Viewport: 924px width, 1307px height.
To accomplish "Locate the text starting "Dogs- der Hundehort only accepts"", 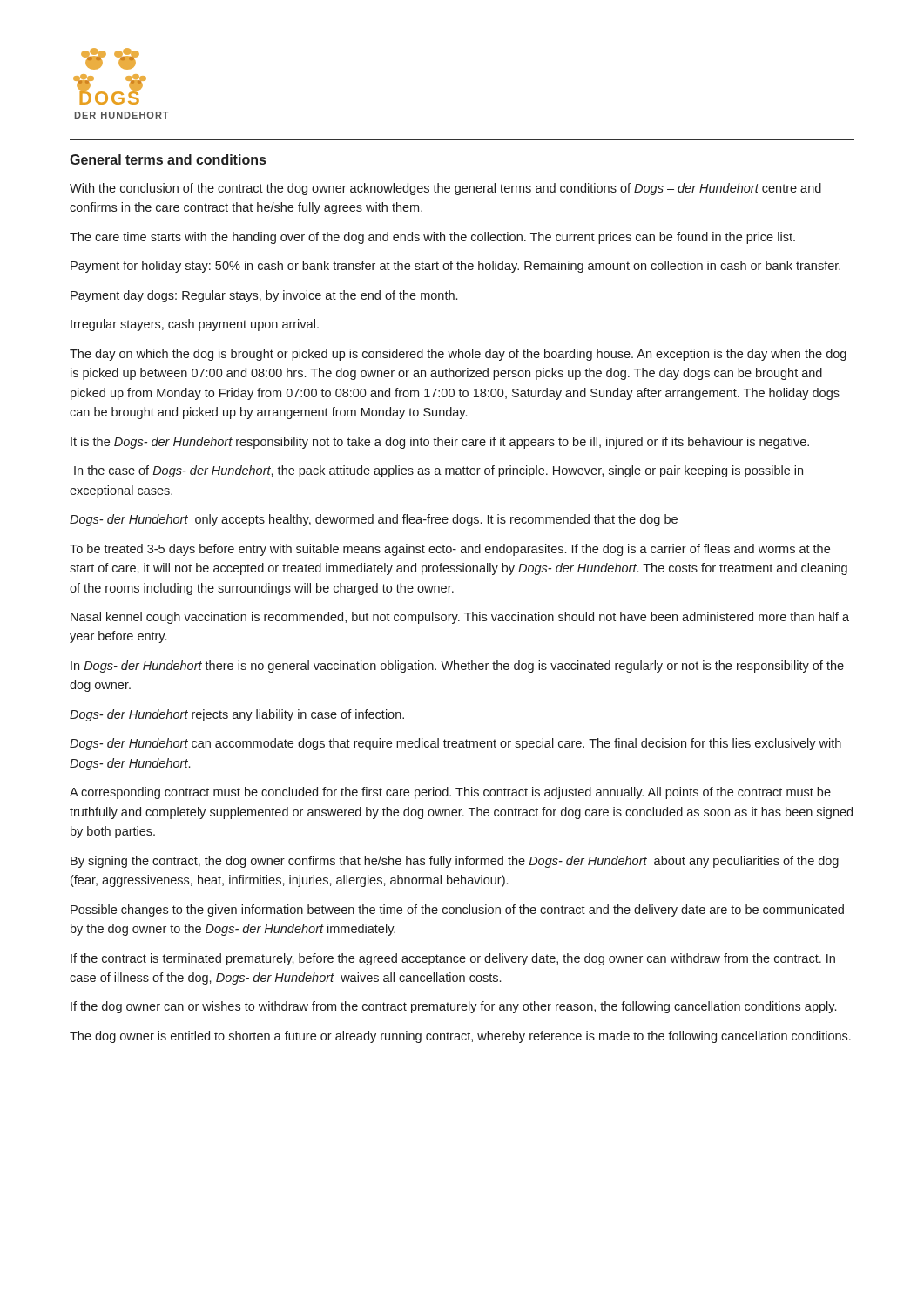I will (374, 519).
